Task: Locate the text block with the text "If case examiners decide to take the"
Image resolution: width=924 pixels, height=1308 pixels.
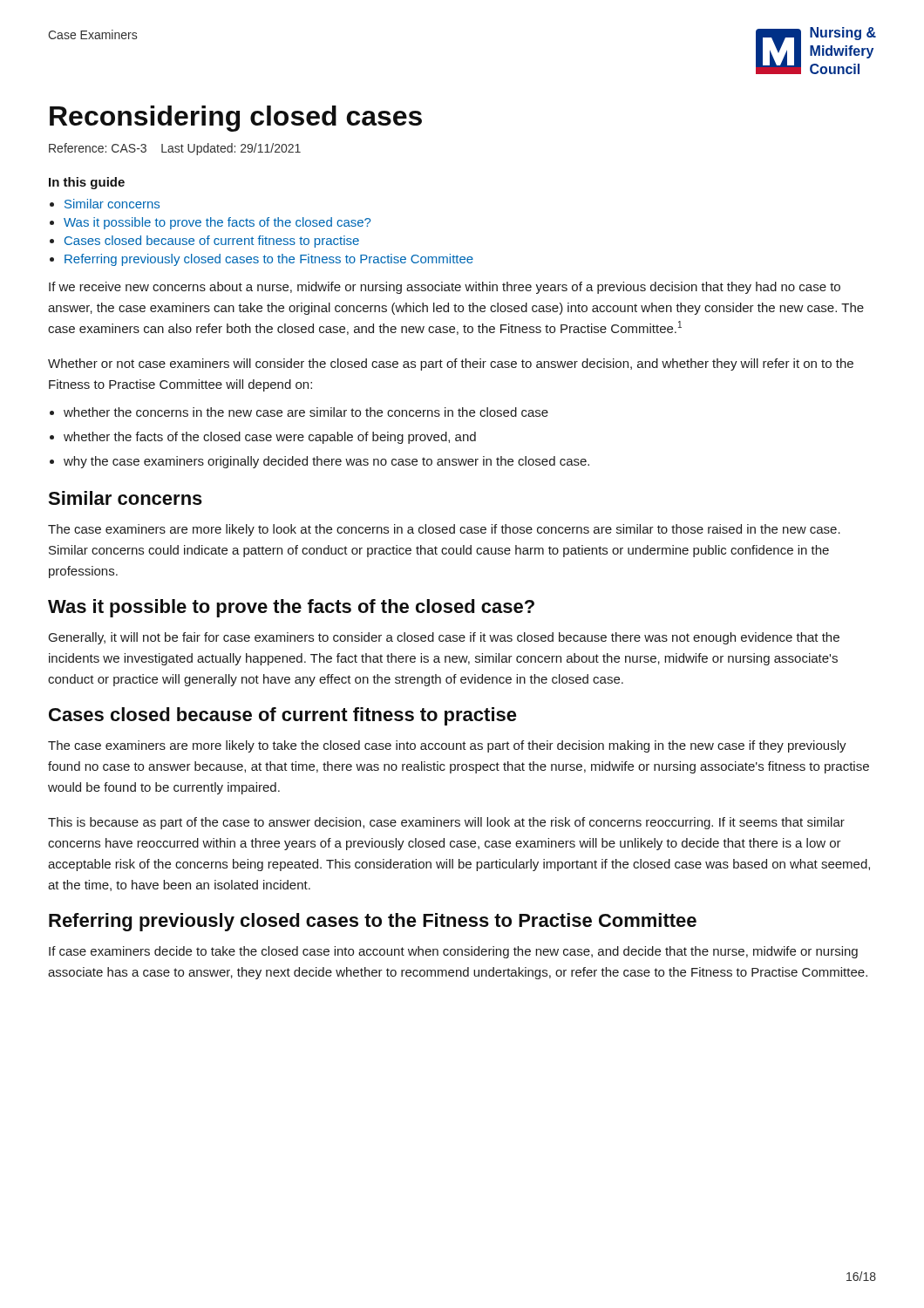Action: [462, 962]
